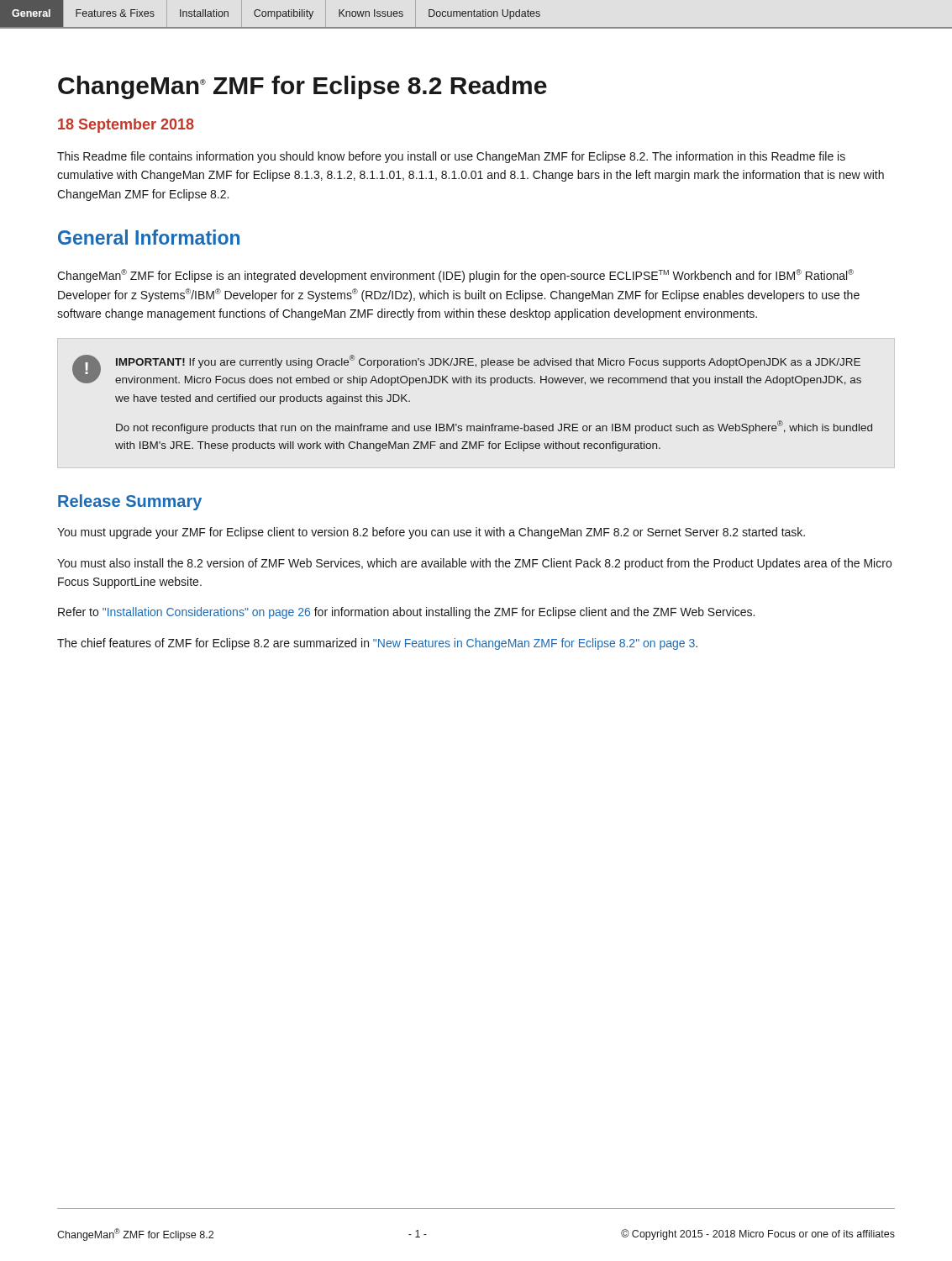Select the text block with the text "The chief features of ZMF"
The image size is (952, 1261).
(x=378, y=643)
